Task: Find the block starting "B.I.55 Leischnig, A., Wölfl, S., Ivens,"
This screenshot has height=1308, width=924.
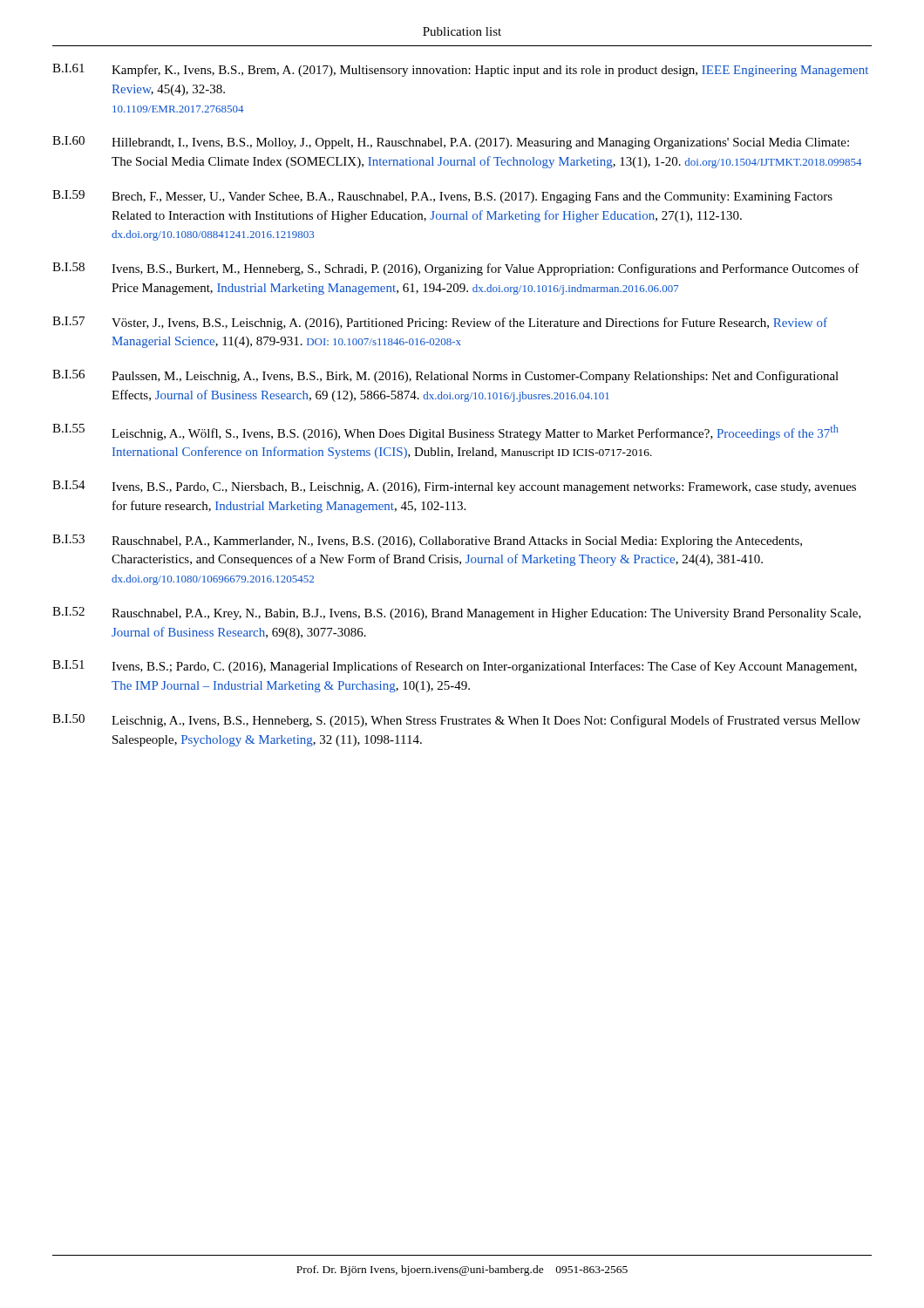Action: [462, 441]
